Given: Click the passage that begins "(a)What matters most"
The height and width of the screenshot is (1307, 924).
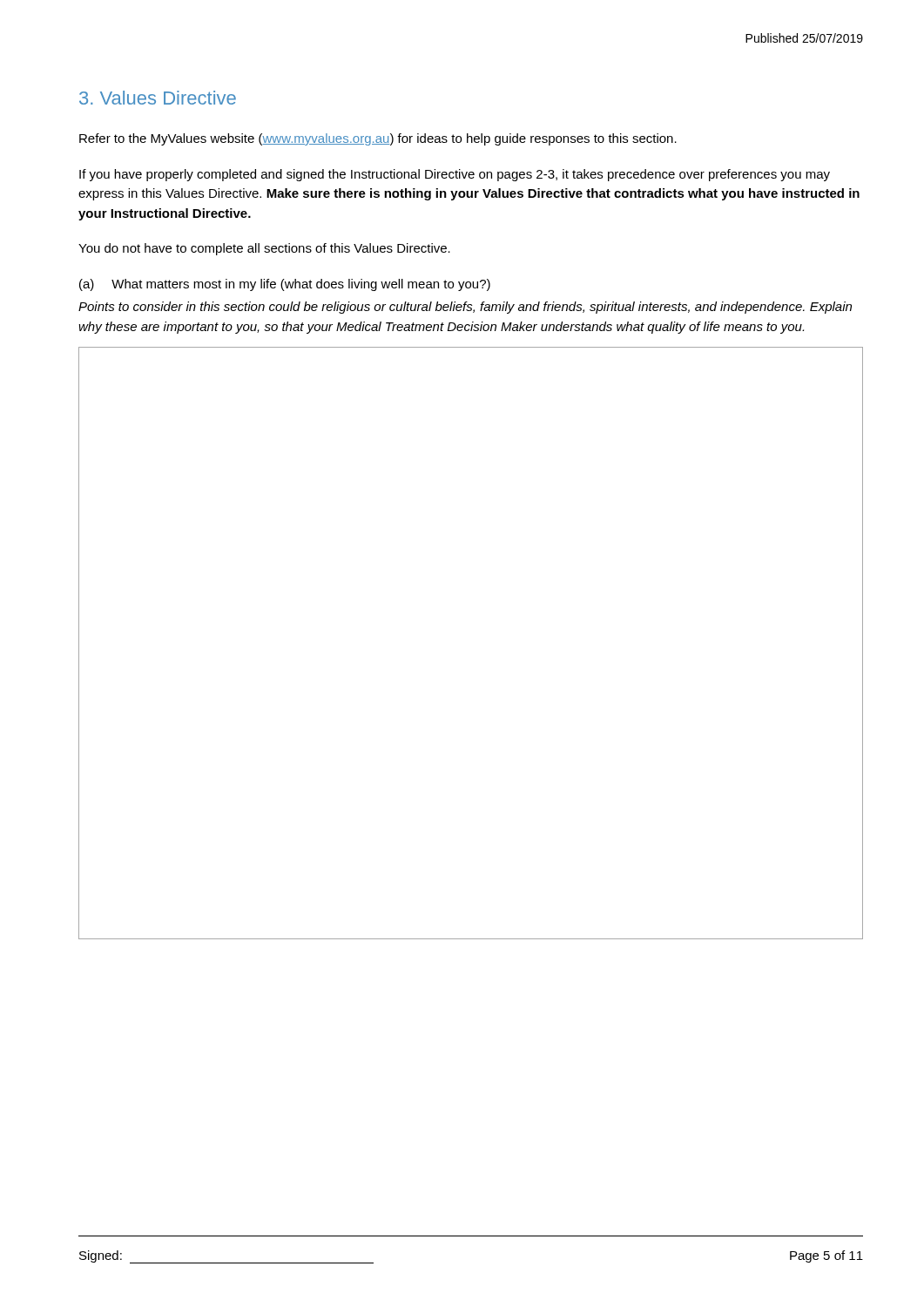Looking at the screenshot, I should pos(285,283).
